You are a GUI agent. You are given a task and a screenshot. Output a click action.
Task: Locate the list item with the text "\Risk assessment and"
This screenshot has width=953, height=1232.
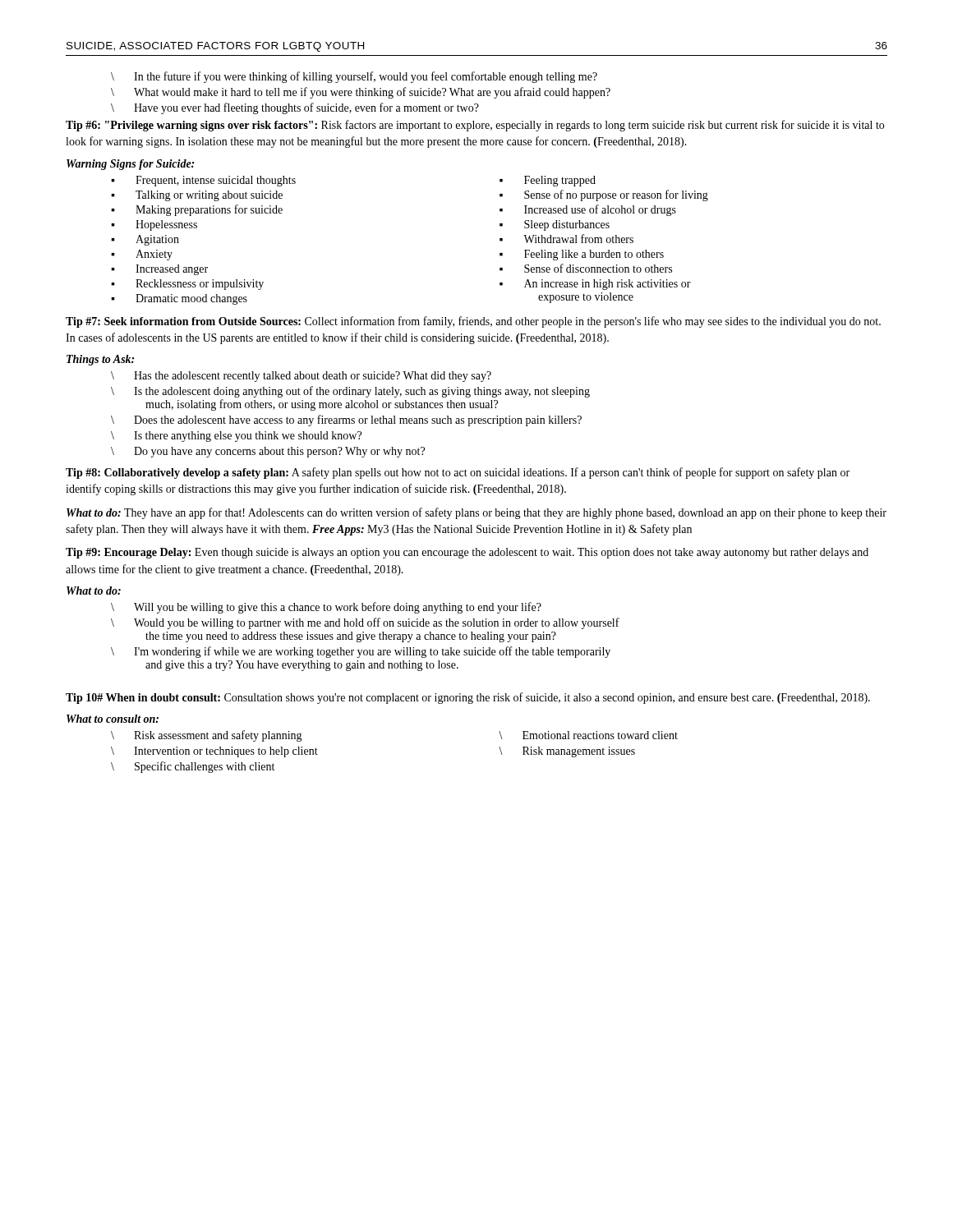click(x=499, y=753)
